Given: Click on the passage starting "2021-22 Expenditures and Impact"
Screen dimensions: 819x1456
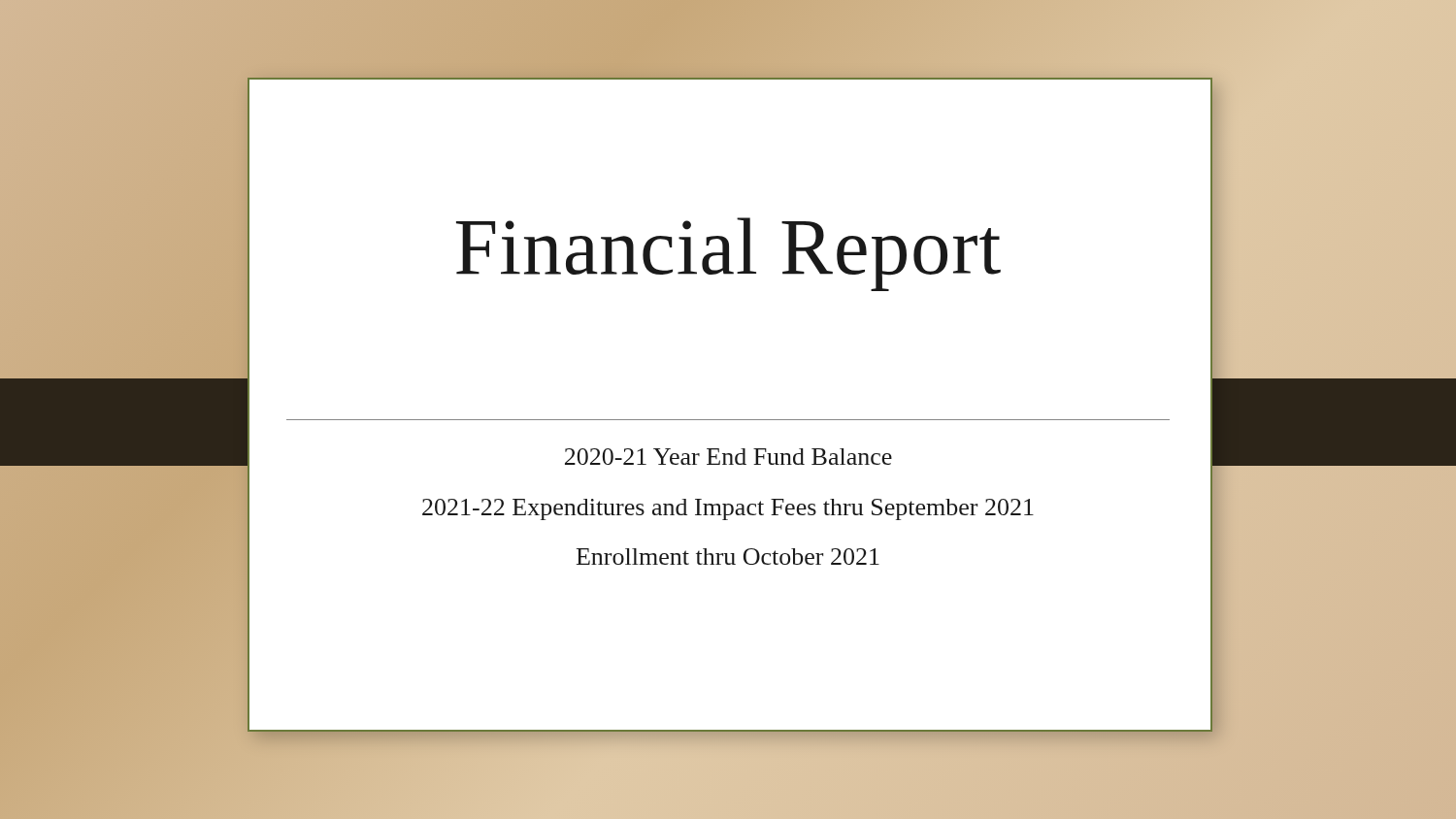Looking at the screenshot, I should coord(728,507).
